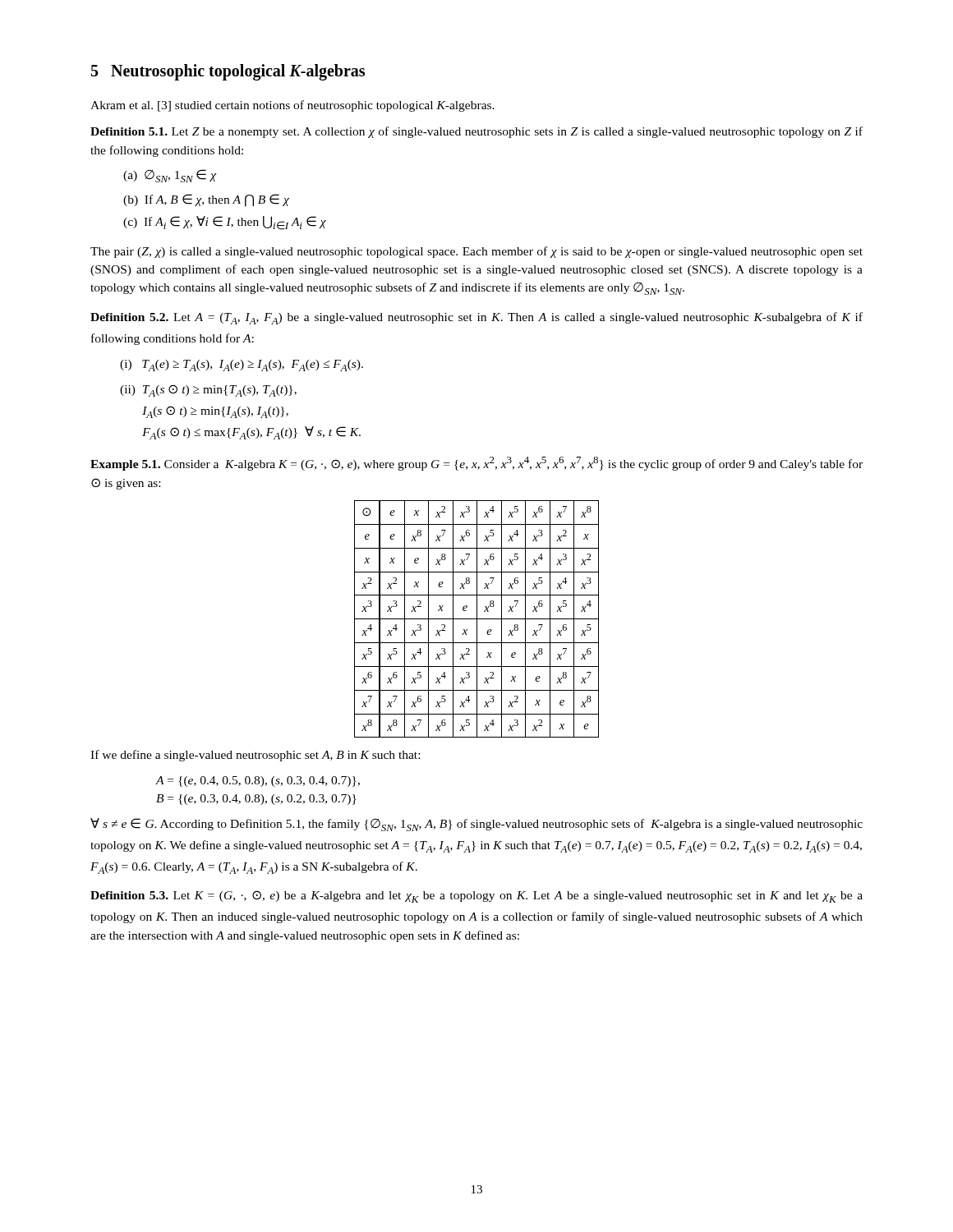Viewport: 953px width, 1232px height.
Task: Find the text block that reads "∀ s ≠ e"
Action: point(476,846)
